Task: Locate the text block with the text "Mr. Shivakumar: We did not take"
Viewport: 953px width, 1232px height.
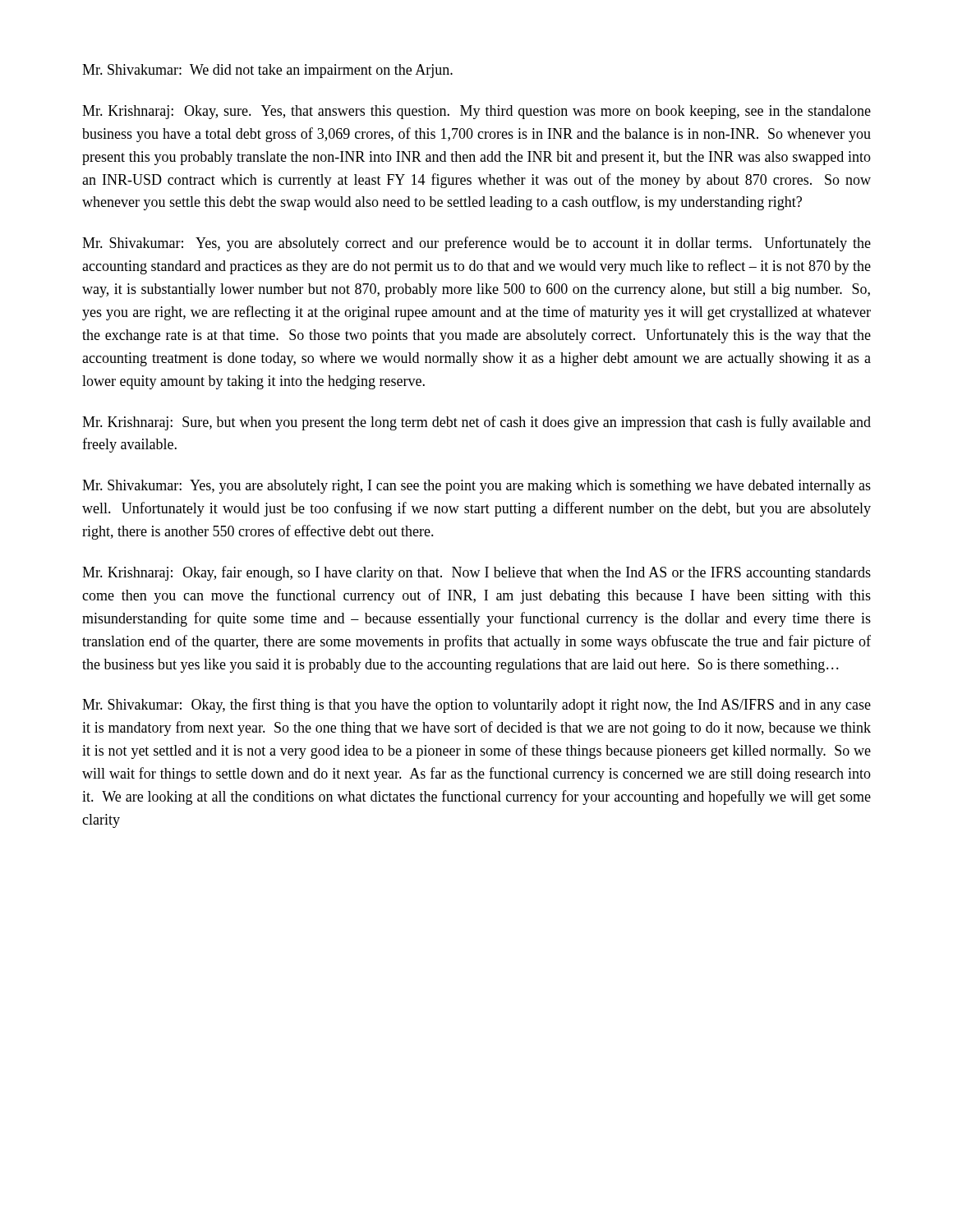Action: (x=268, y=70)
